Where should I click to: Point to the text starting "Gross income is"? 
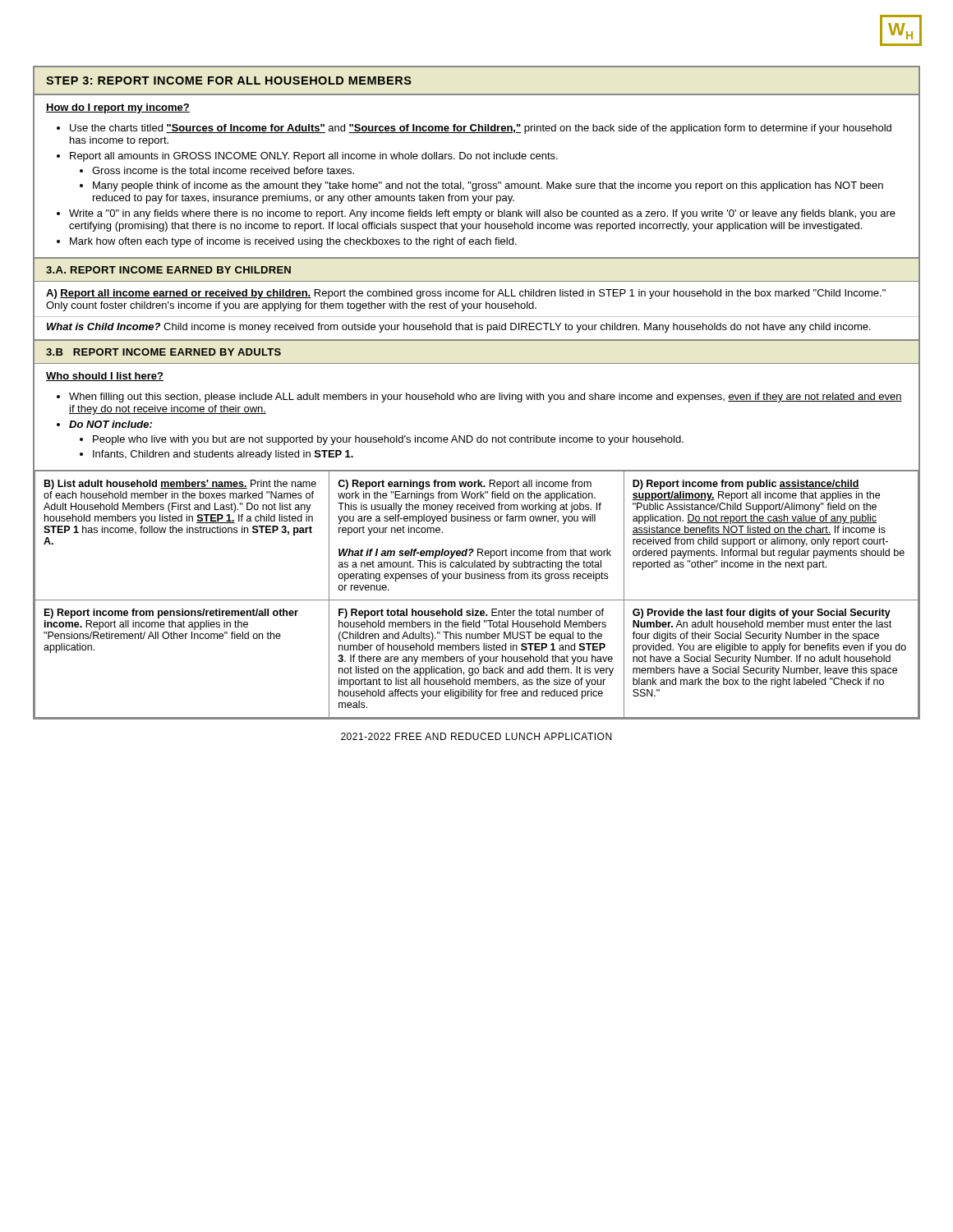click(x=224, y=170)
